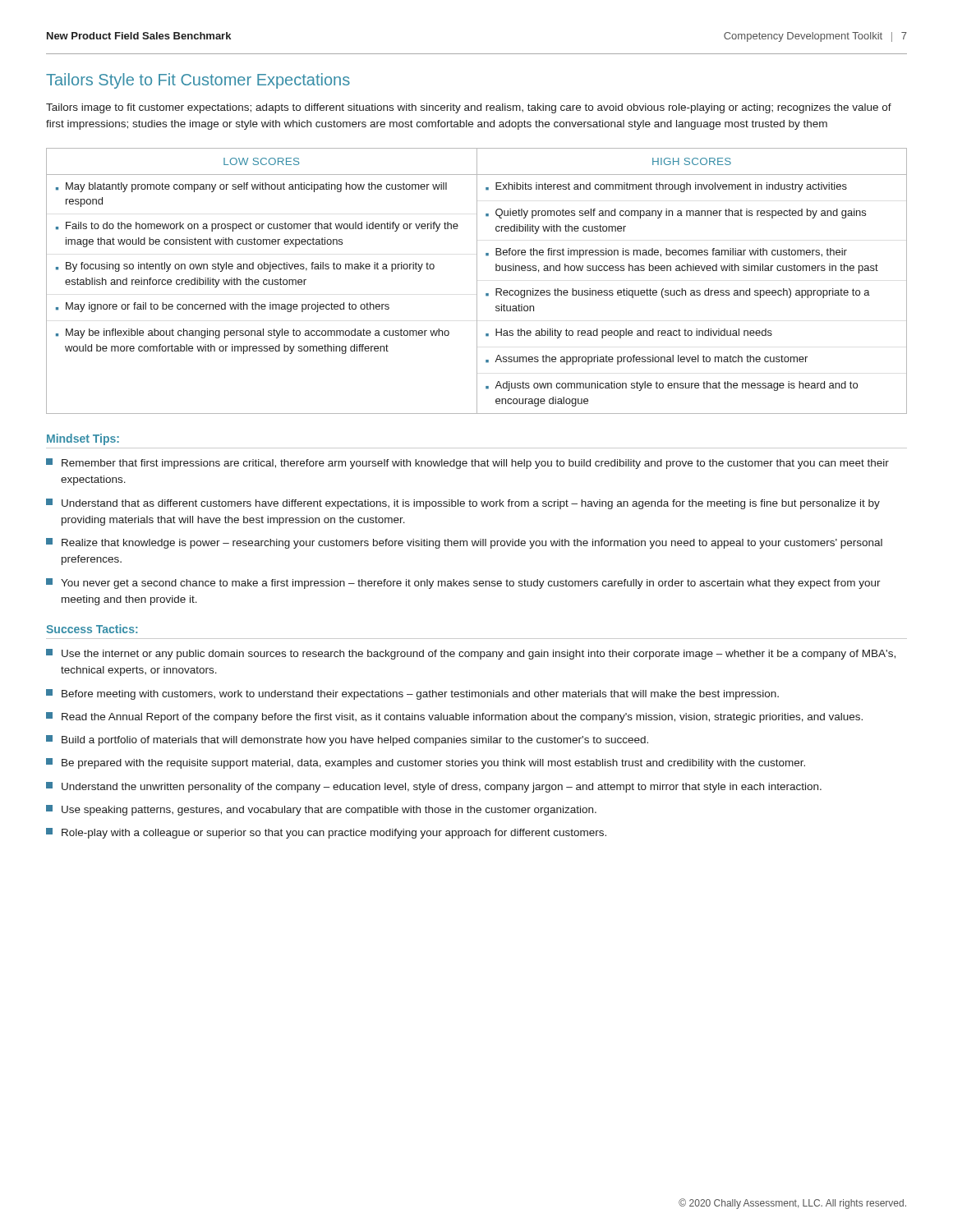This screenshot has height=1232, width=953.
Task: Select the region starting "Role-play with a colleague or superior so that"
Action: (327, 833)
